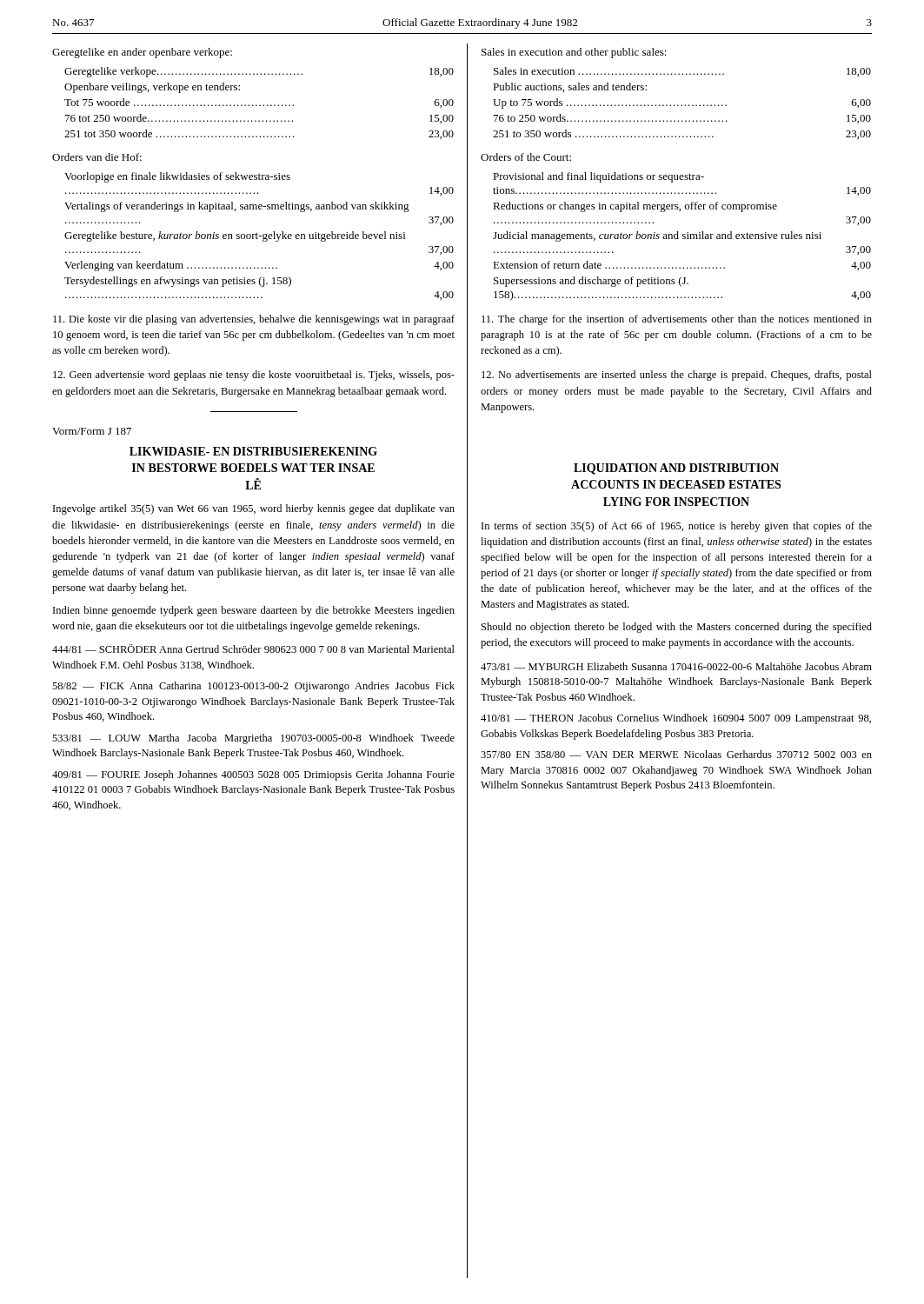Click on the text block starting "Vorm/Form J 187"

tap(92, 430)
